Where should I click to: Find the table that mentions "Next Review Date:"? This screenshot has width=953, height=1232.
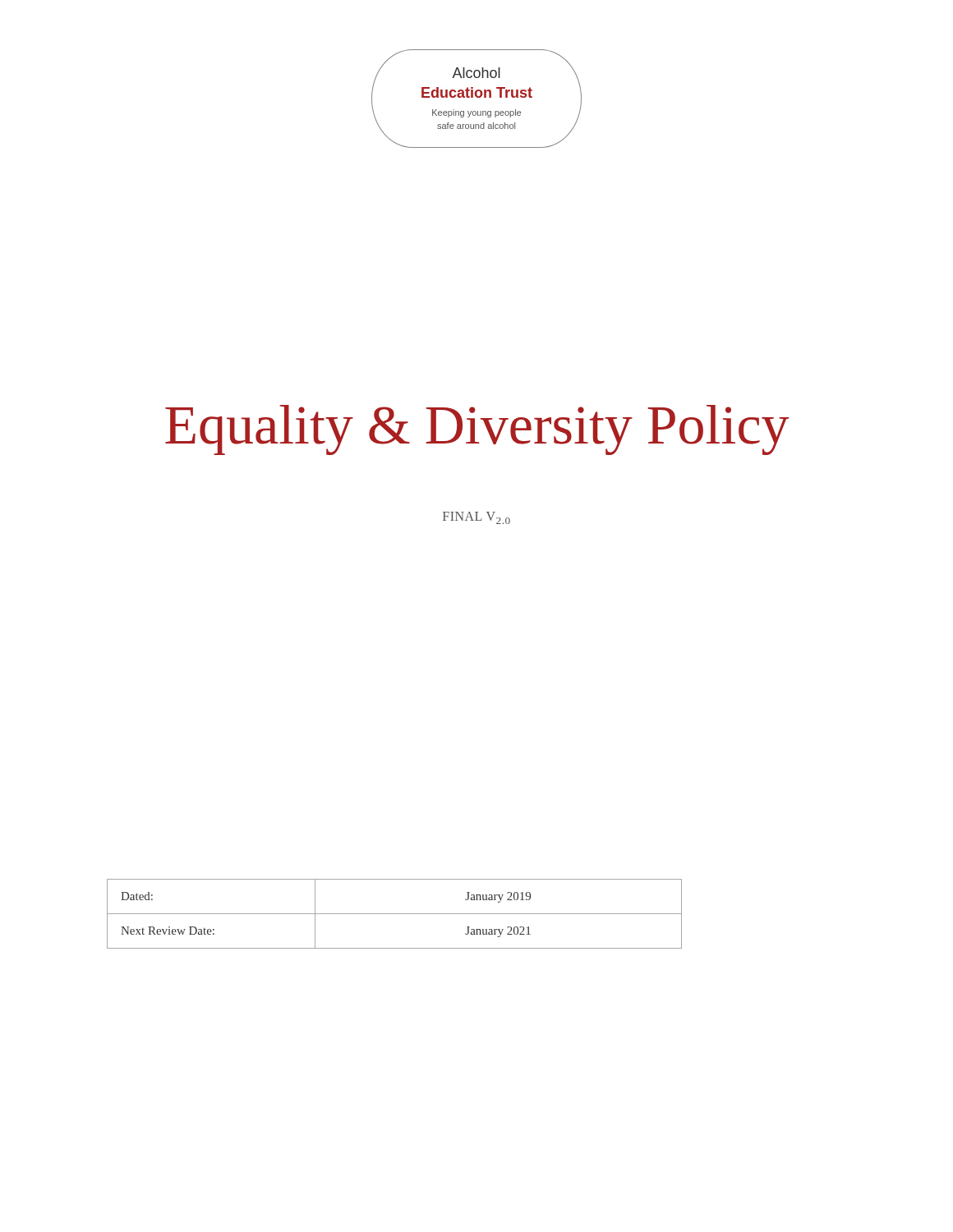[x=394, y=914]
